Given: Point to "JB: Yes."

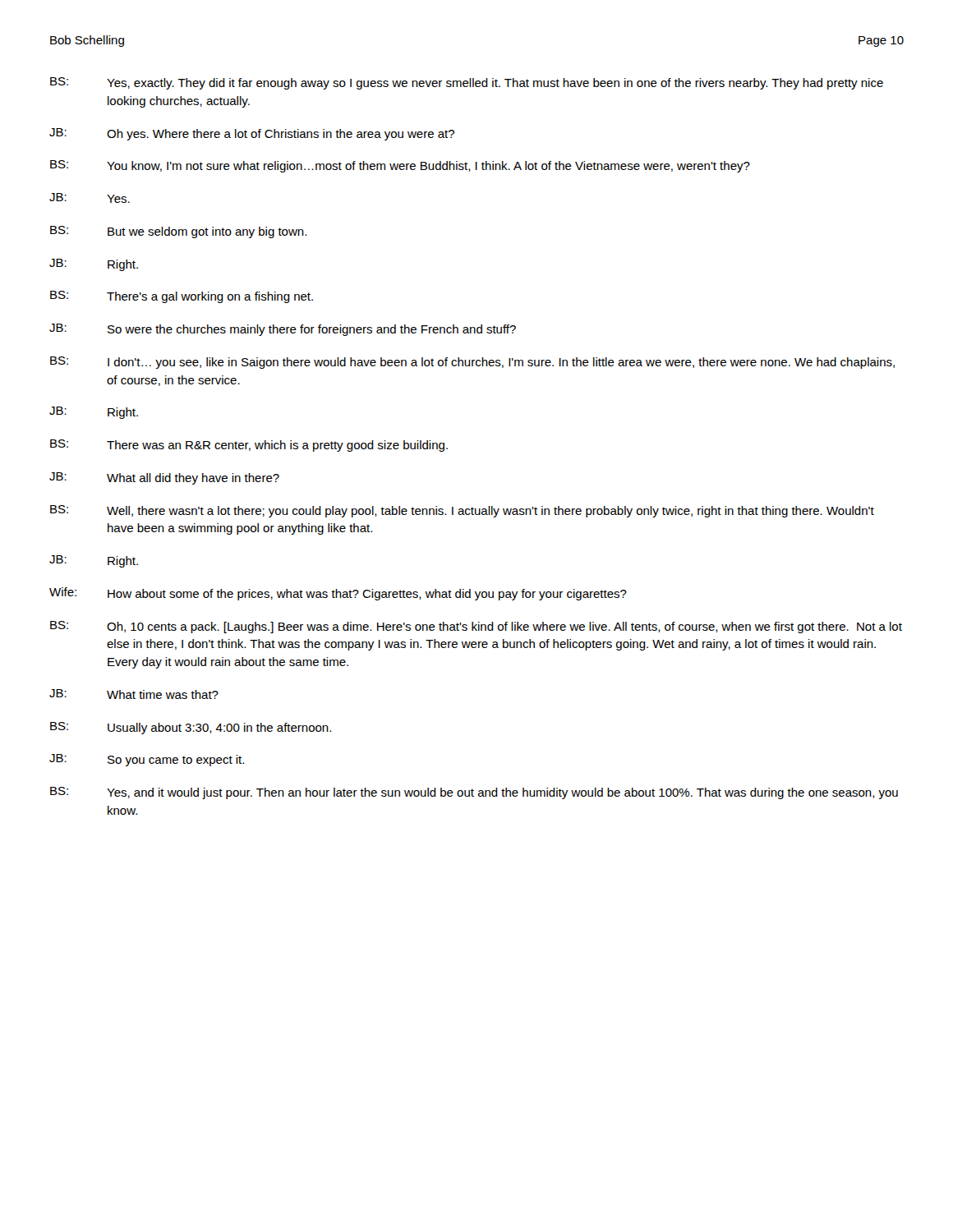Looking at the screenshot, I should [60, 198].
